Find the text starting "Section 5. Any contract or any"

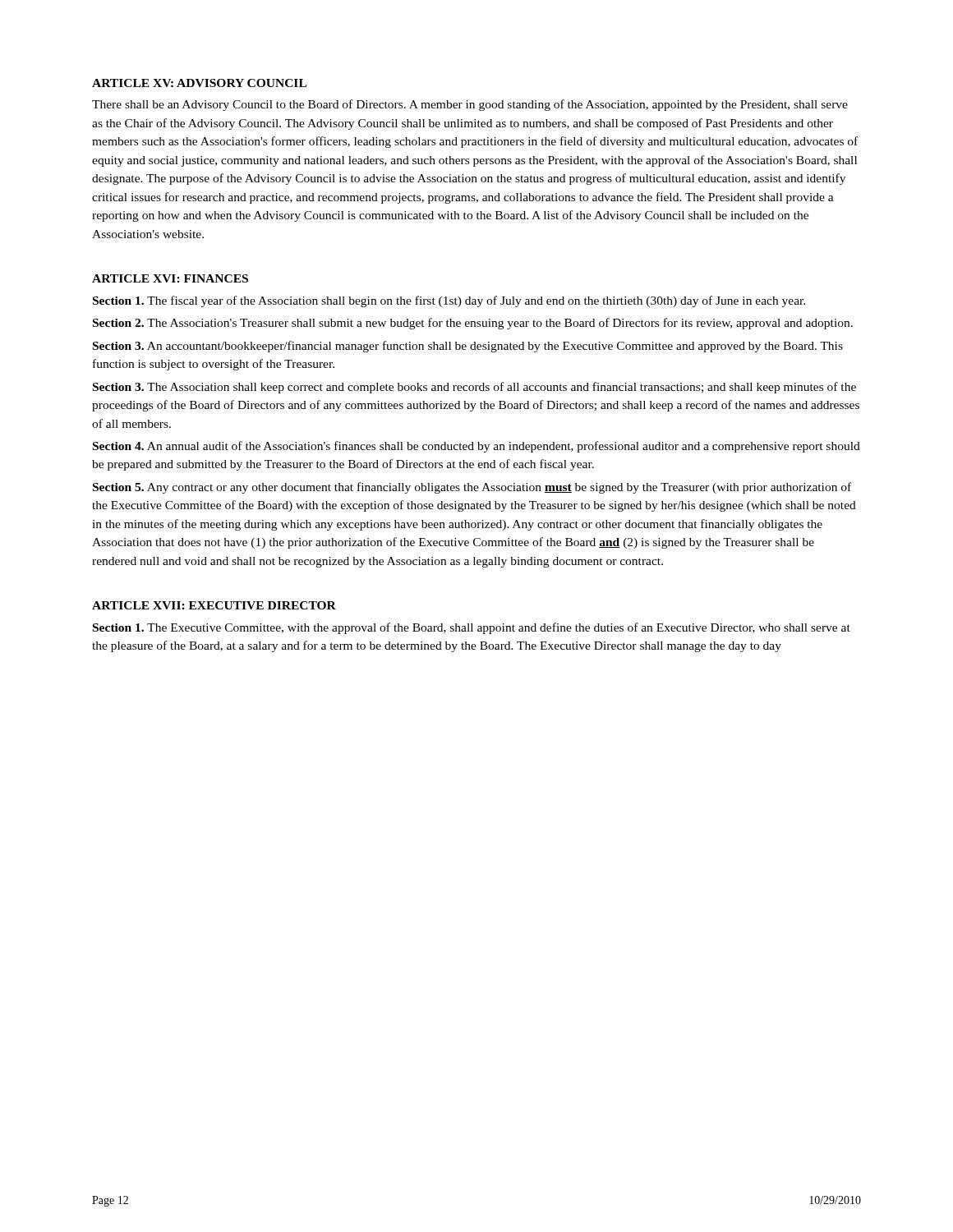(474, 523)
